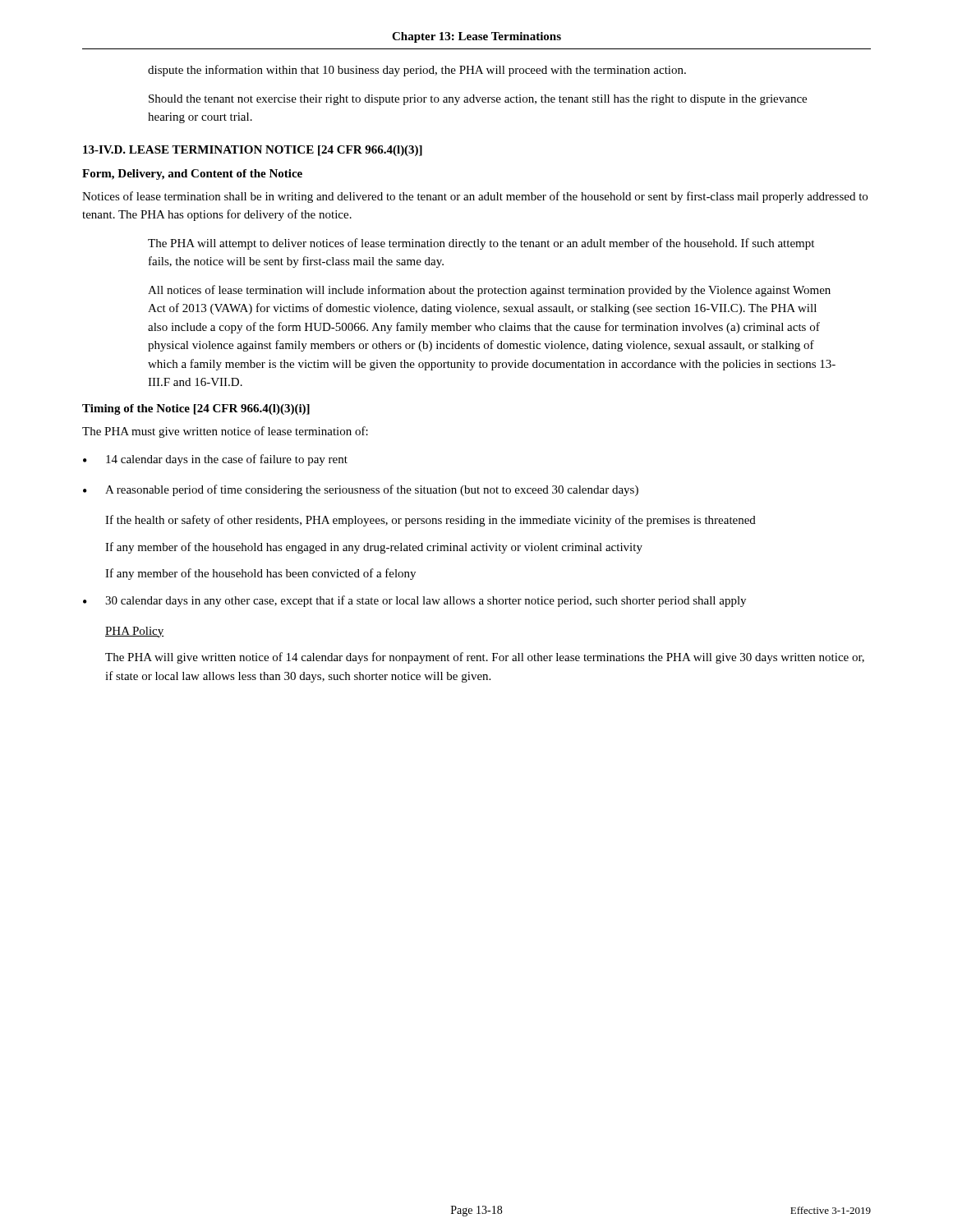Click on the text block that says "If the health or safety of"
This screenshot has height=1232, width=953.
[430, 520]
